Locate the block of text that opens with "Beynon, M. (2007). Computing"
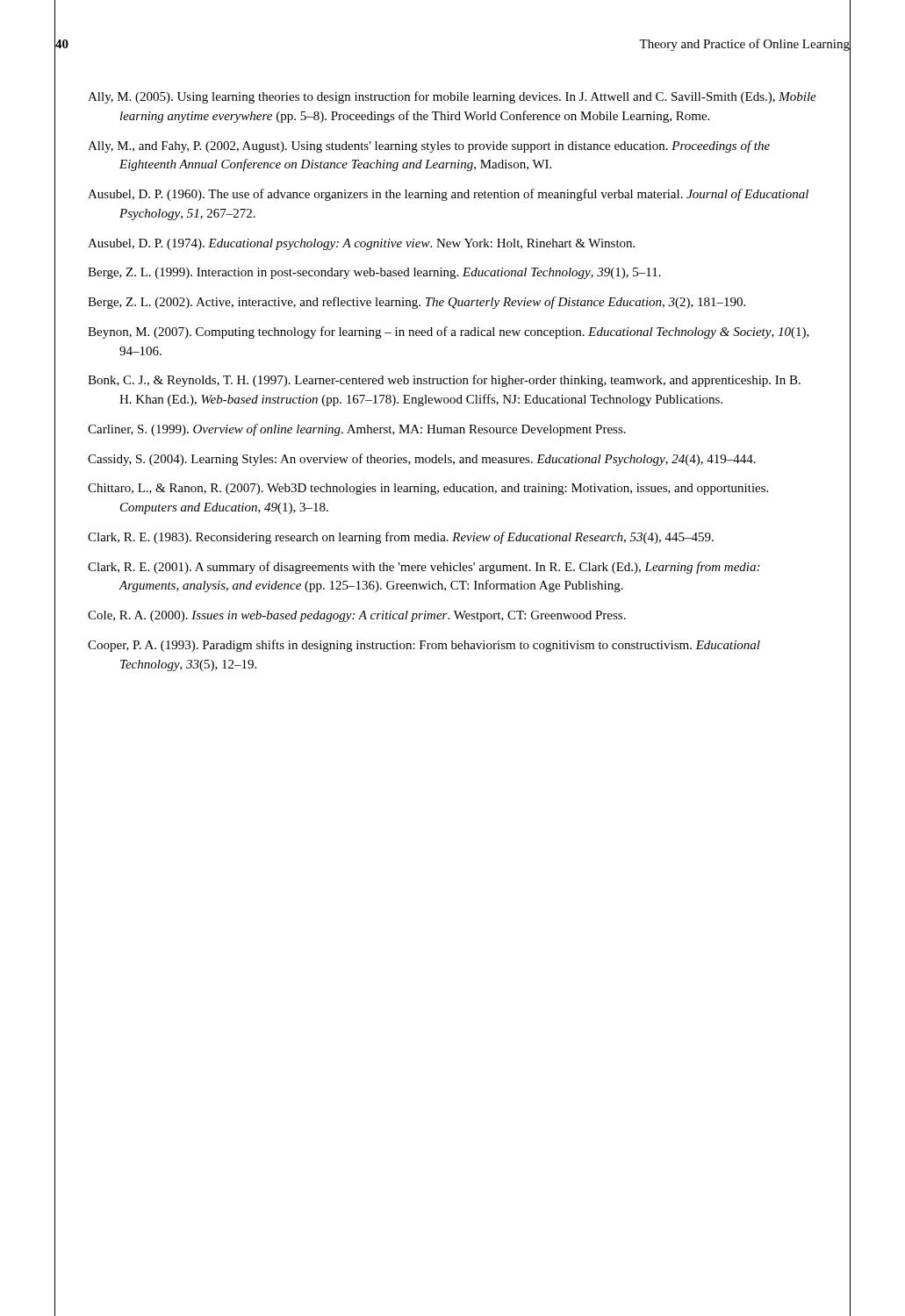Viewport: 905px width, 1316px height. (x=449, y=341)
